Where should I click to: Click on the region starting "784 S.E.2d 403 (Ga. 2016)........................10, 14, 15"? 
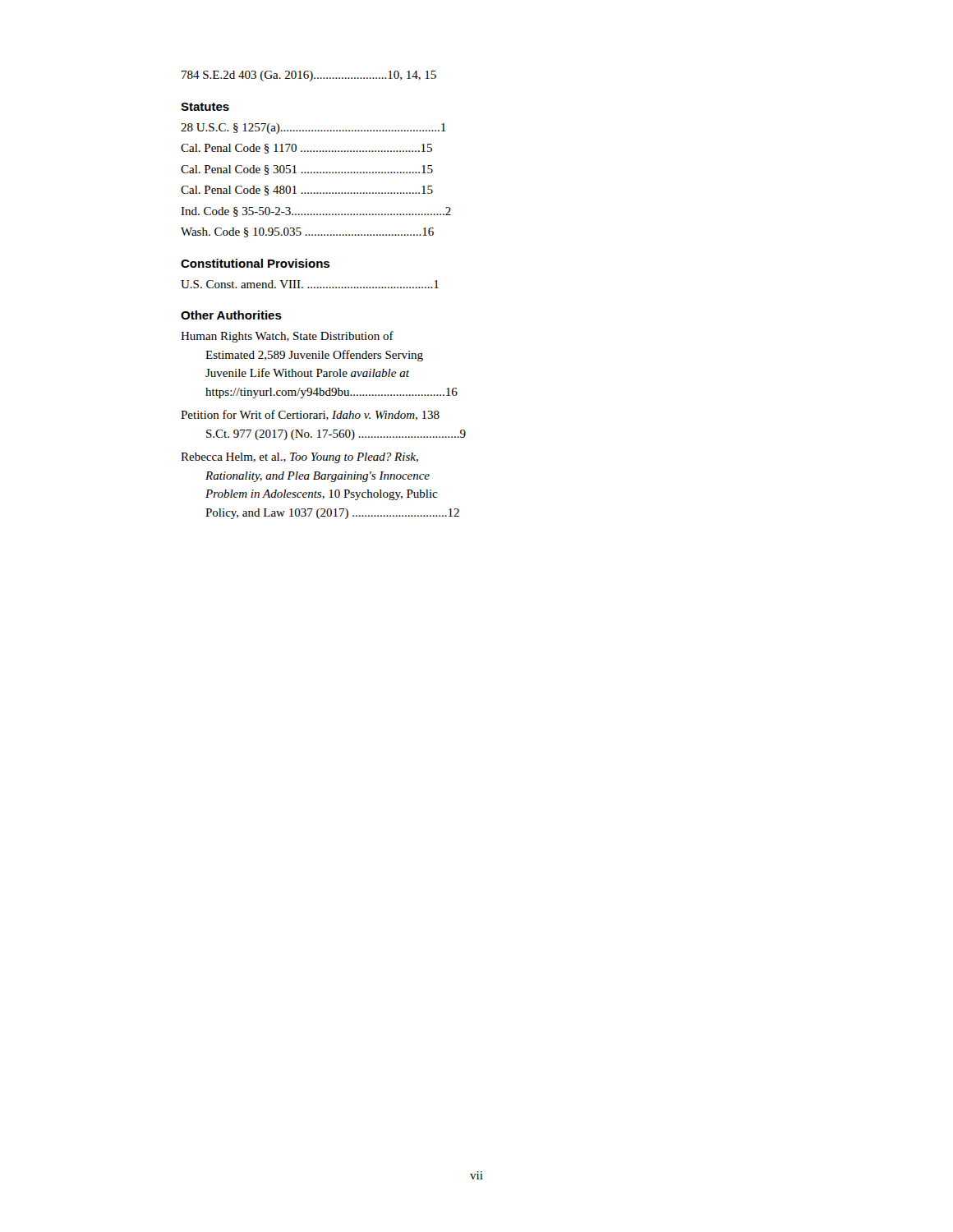(309, 75)
